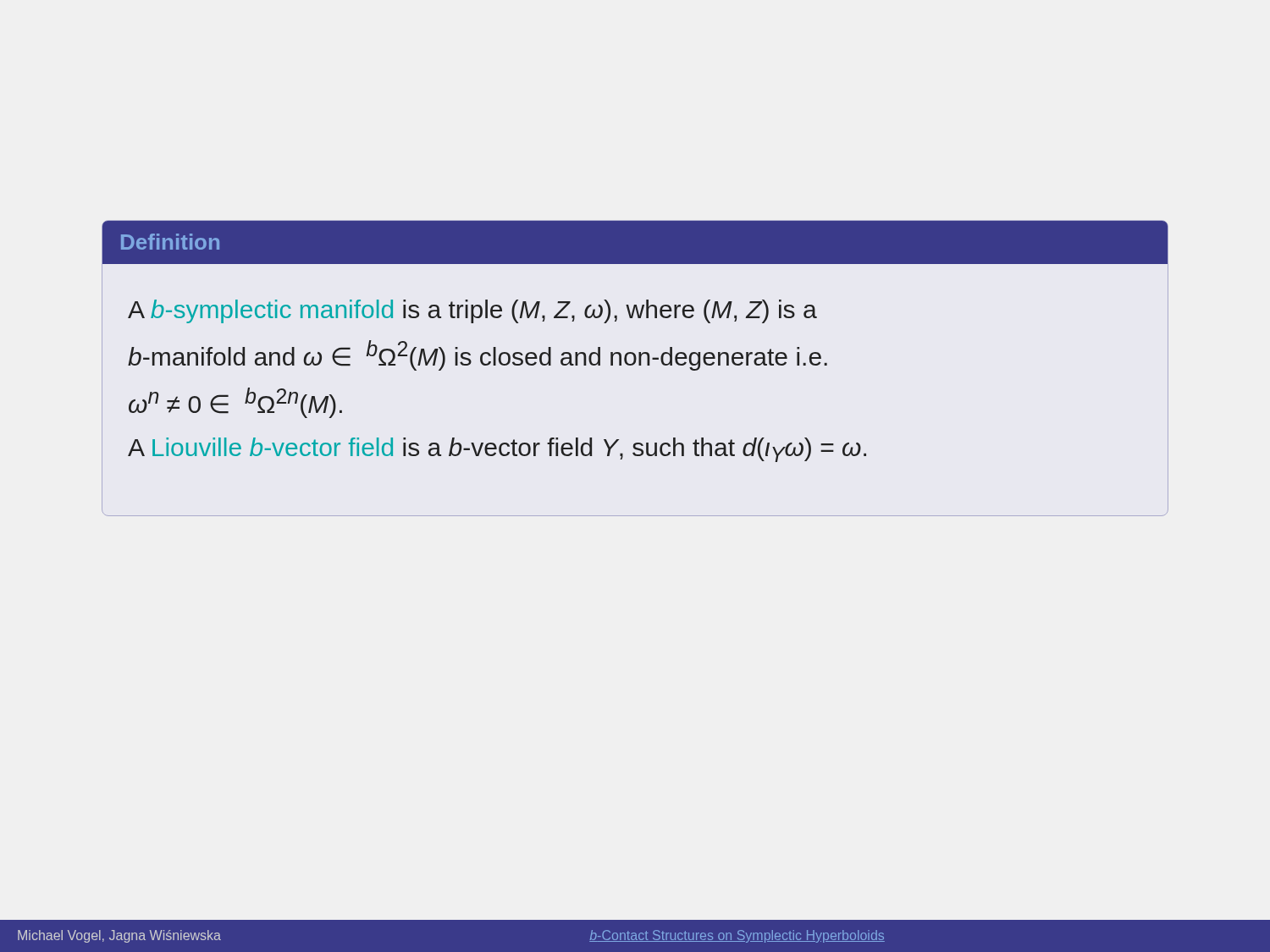Find the text block that says "A b-symplectic manifold is a triple (M,"
The image size is (1270, 952).
pos(498,381)
